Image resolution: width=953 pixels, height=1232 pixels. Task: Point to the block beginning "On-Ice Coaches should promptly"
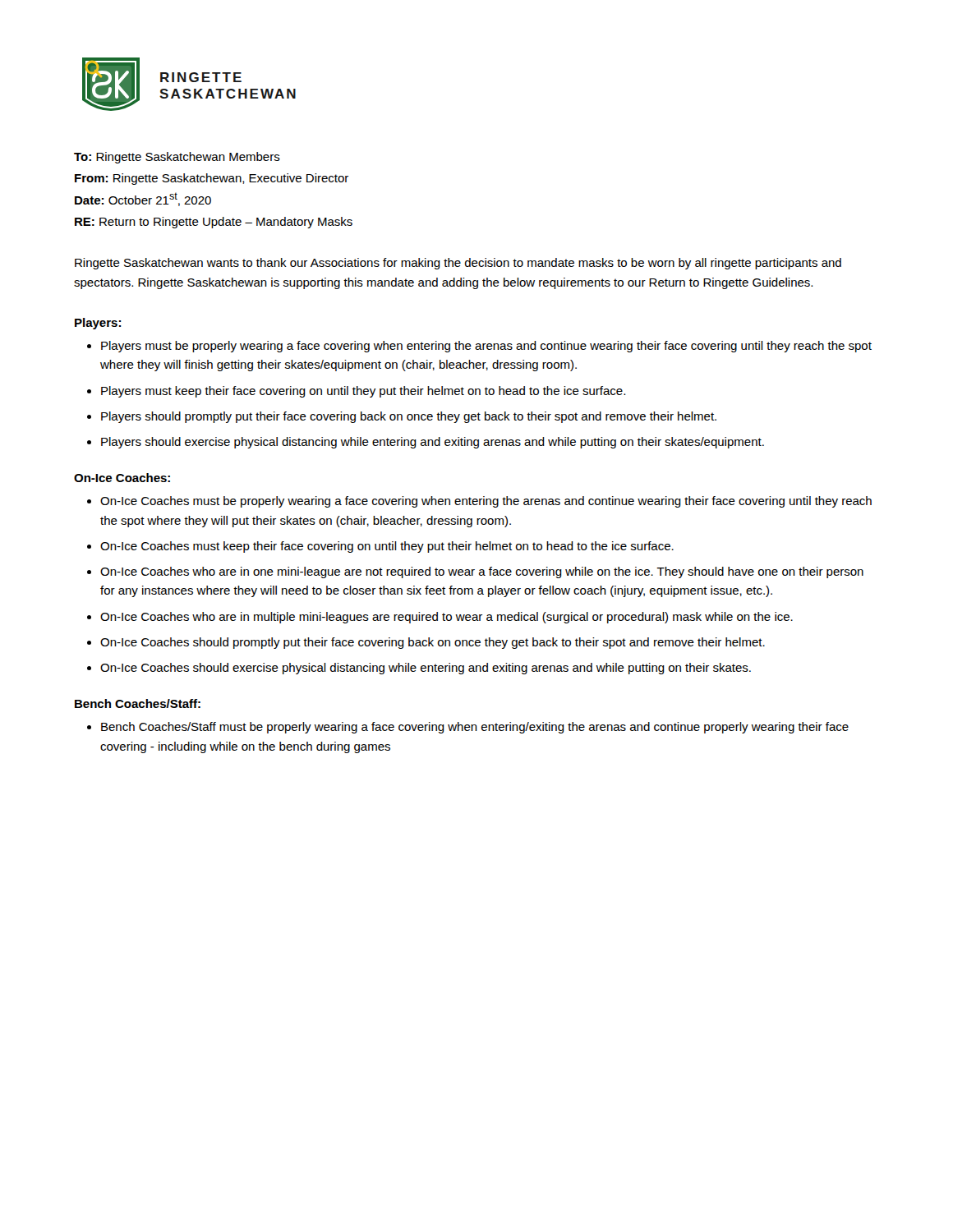pyautogui.click(x=433, y=642)
